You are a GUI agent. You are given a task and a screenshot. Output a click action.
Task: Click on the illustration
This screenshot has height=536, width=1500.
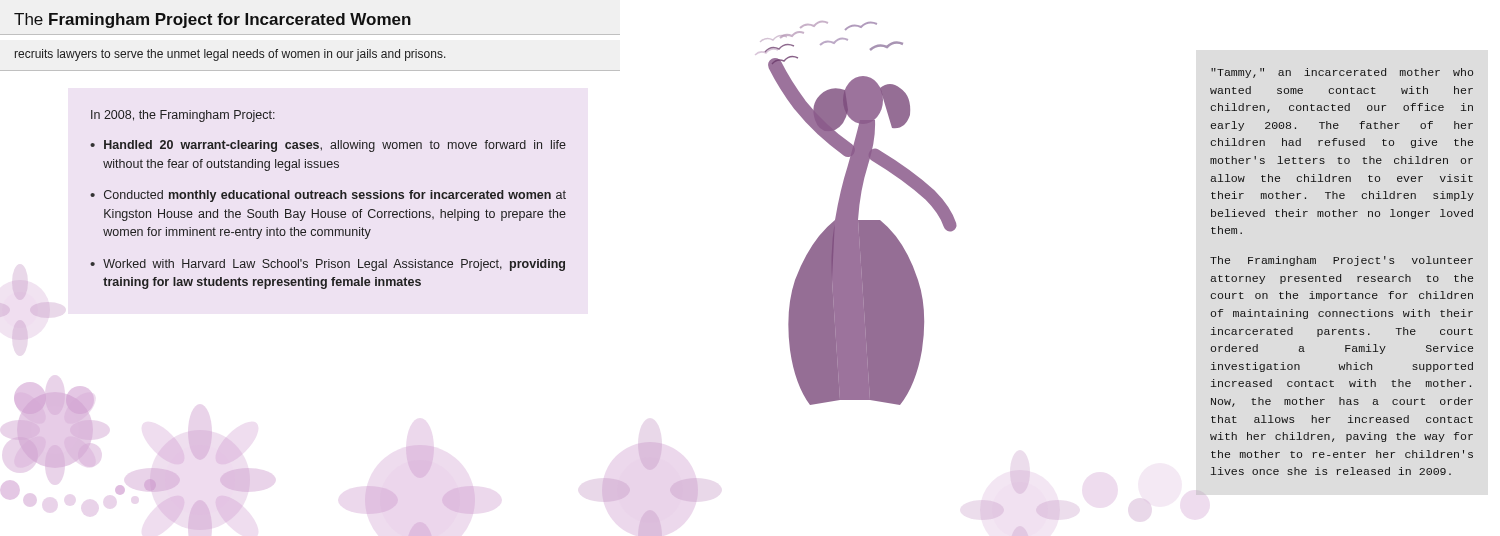(x=950, y=268)
